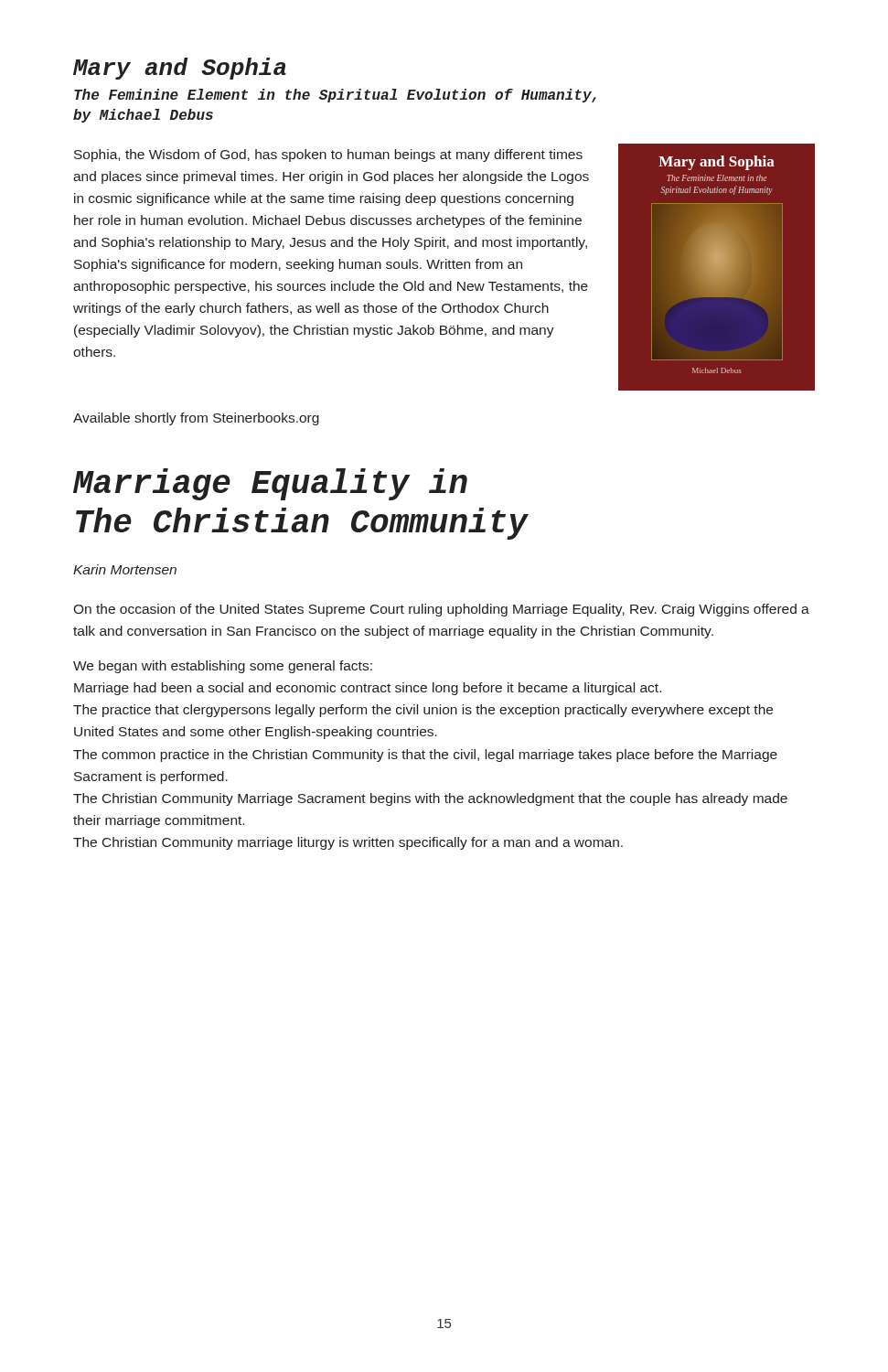Find the title on this page that starts "Marriage Equality inThe"
888x1372 pixels.
300,504
